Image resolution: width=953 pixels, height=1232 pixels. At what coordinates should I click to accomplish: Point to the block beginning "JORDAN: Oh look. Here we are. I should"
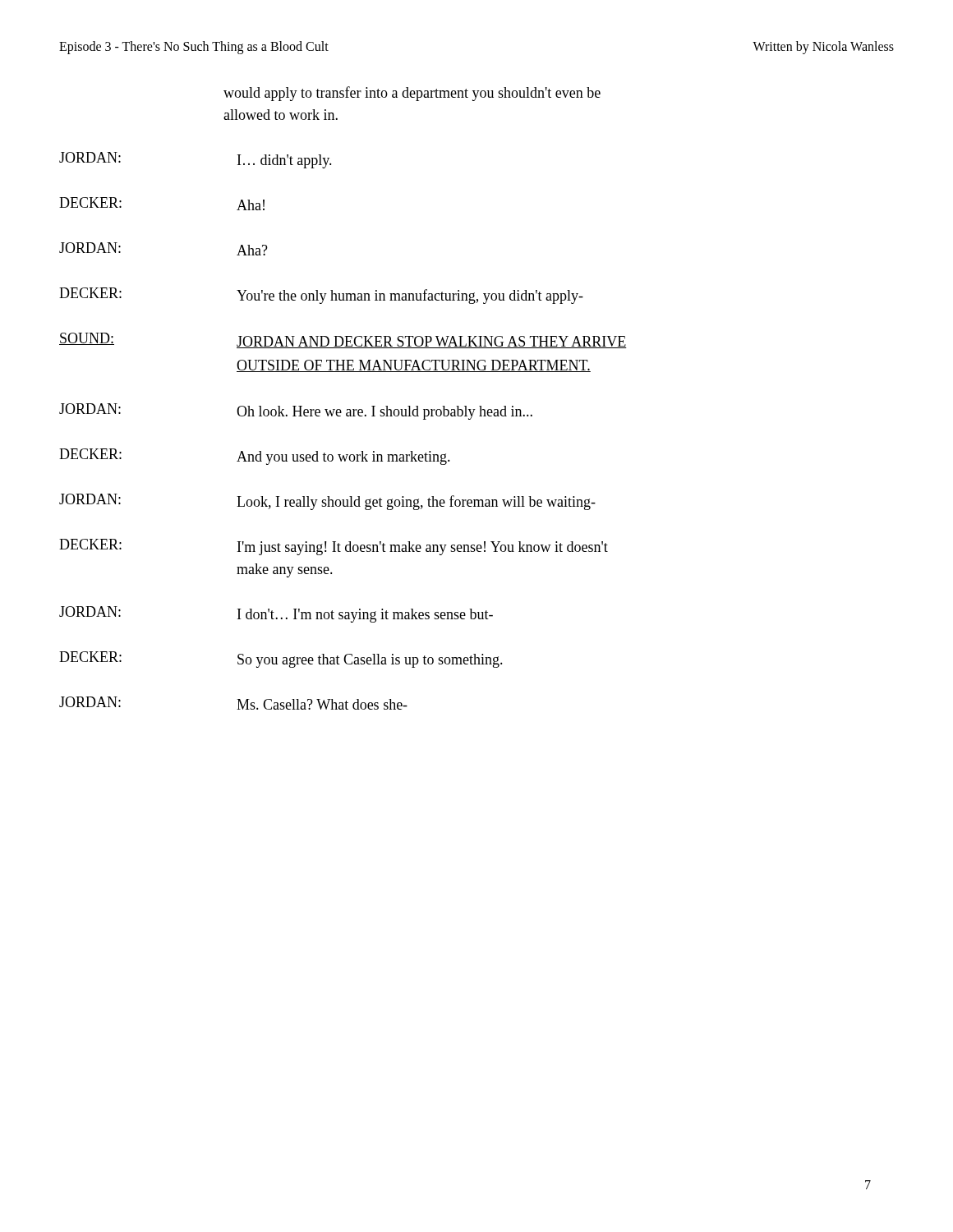[x=476, y=412]
